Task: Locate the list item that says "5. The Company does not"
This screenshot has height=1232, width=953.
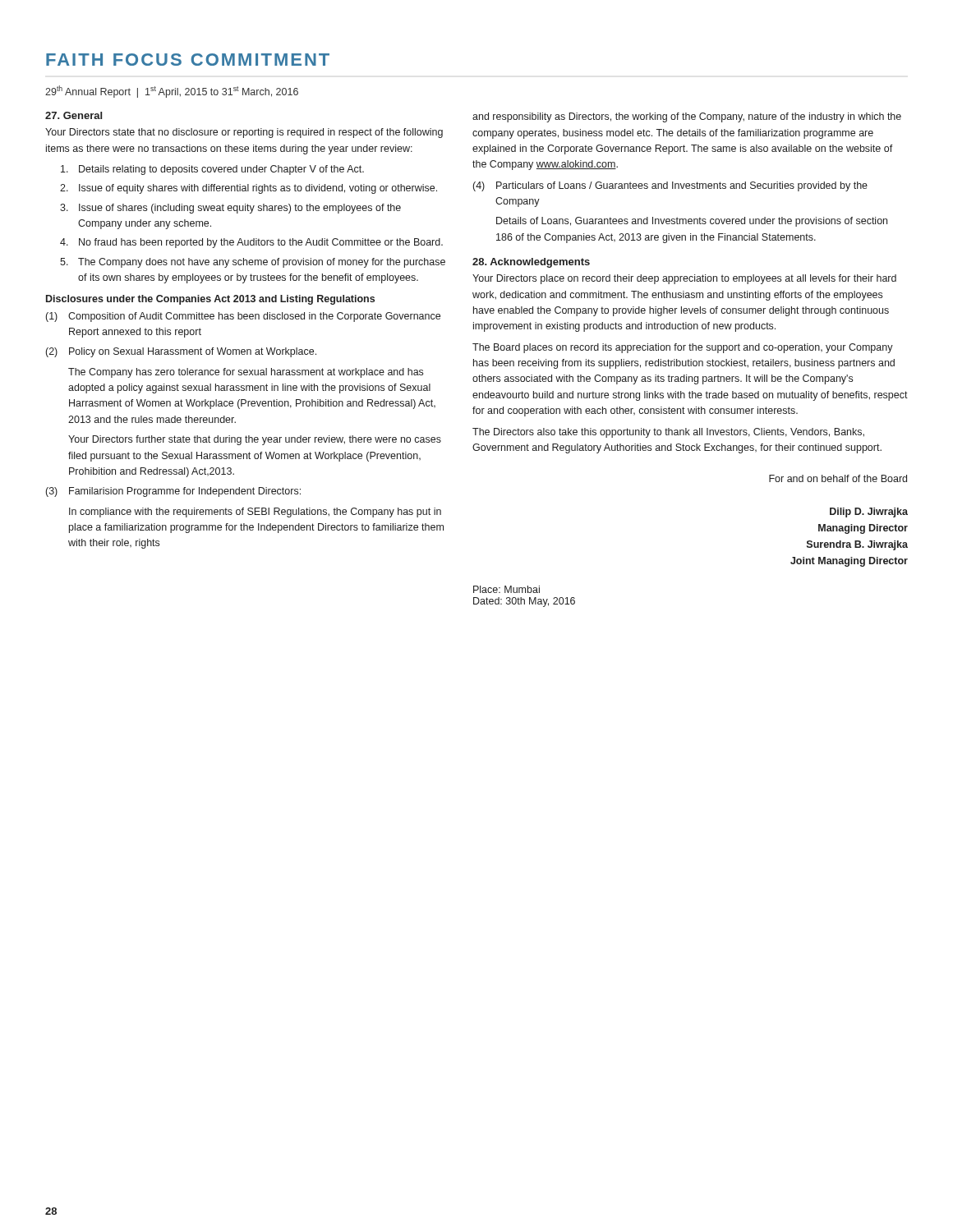Action: click(x=254, y=270)
